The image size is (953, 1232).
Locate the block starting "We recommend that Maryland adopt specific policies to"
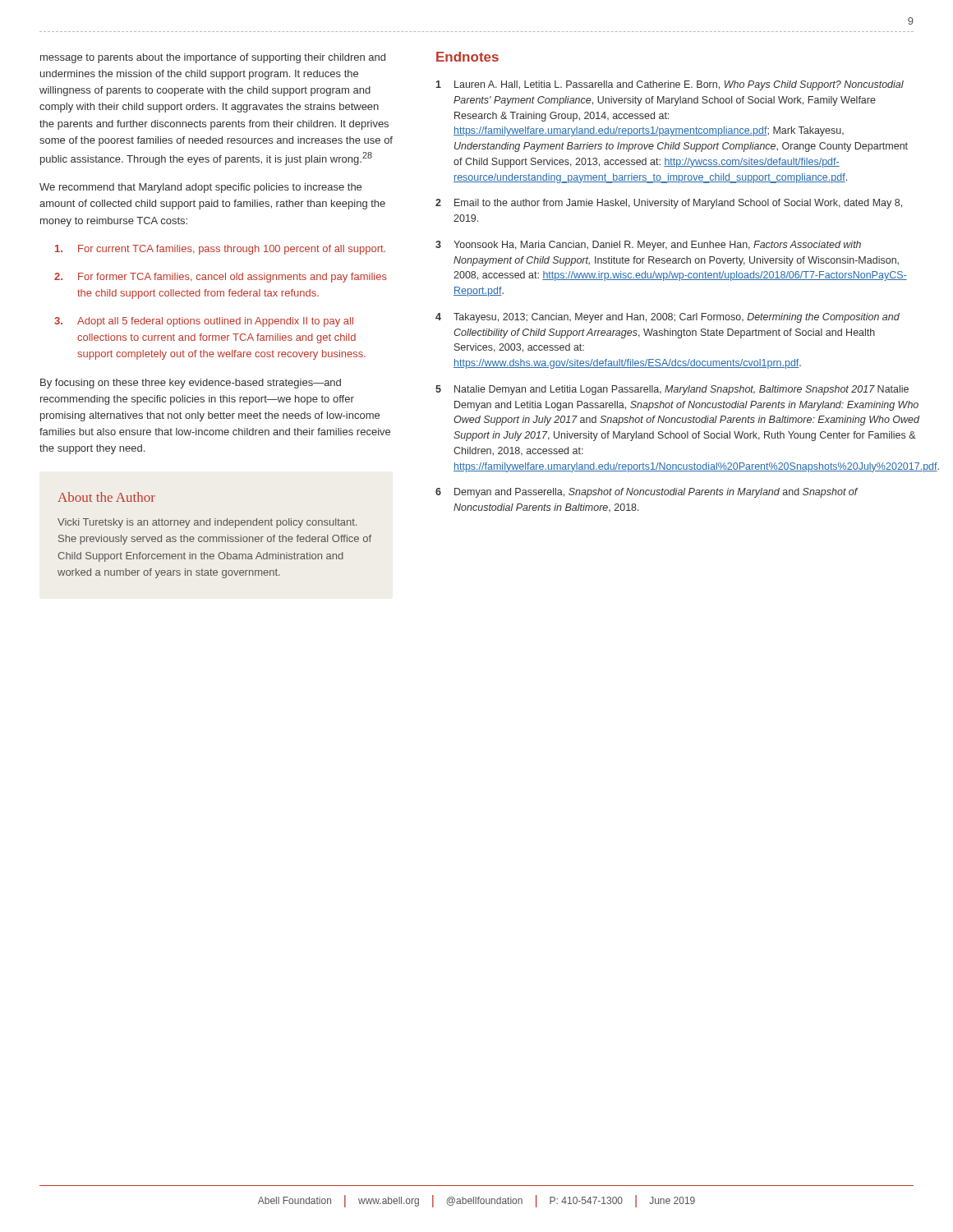(213, 204)
